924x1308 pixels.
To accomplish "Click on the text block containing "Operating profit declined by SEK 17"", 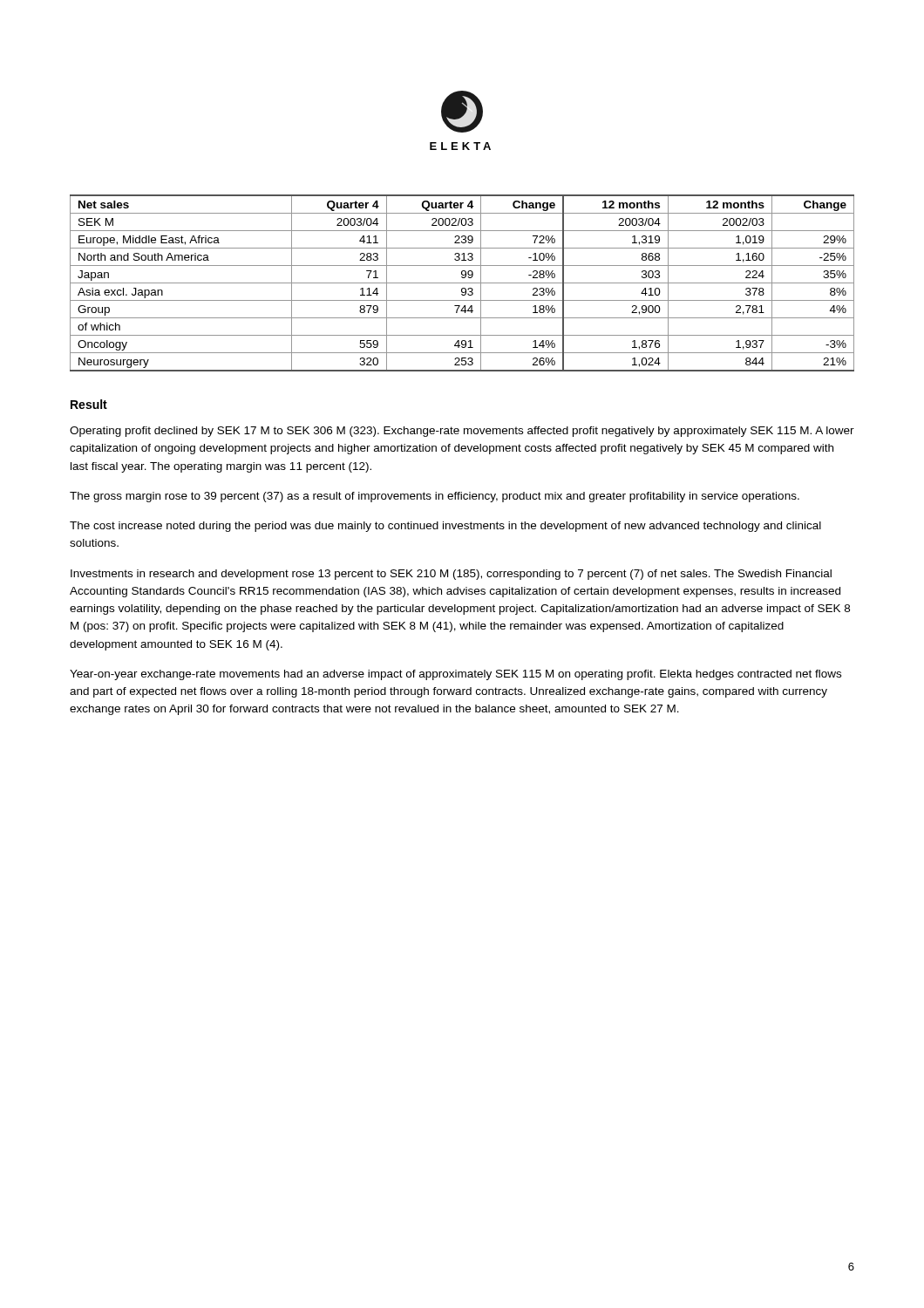I will (462, 448).
